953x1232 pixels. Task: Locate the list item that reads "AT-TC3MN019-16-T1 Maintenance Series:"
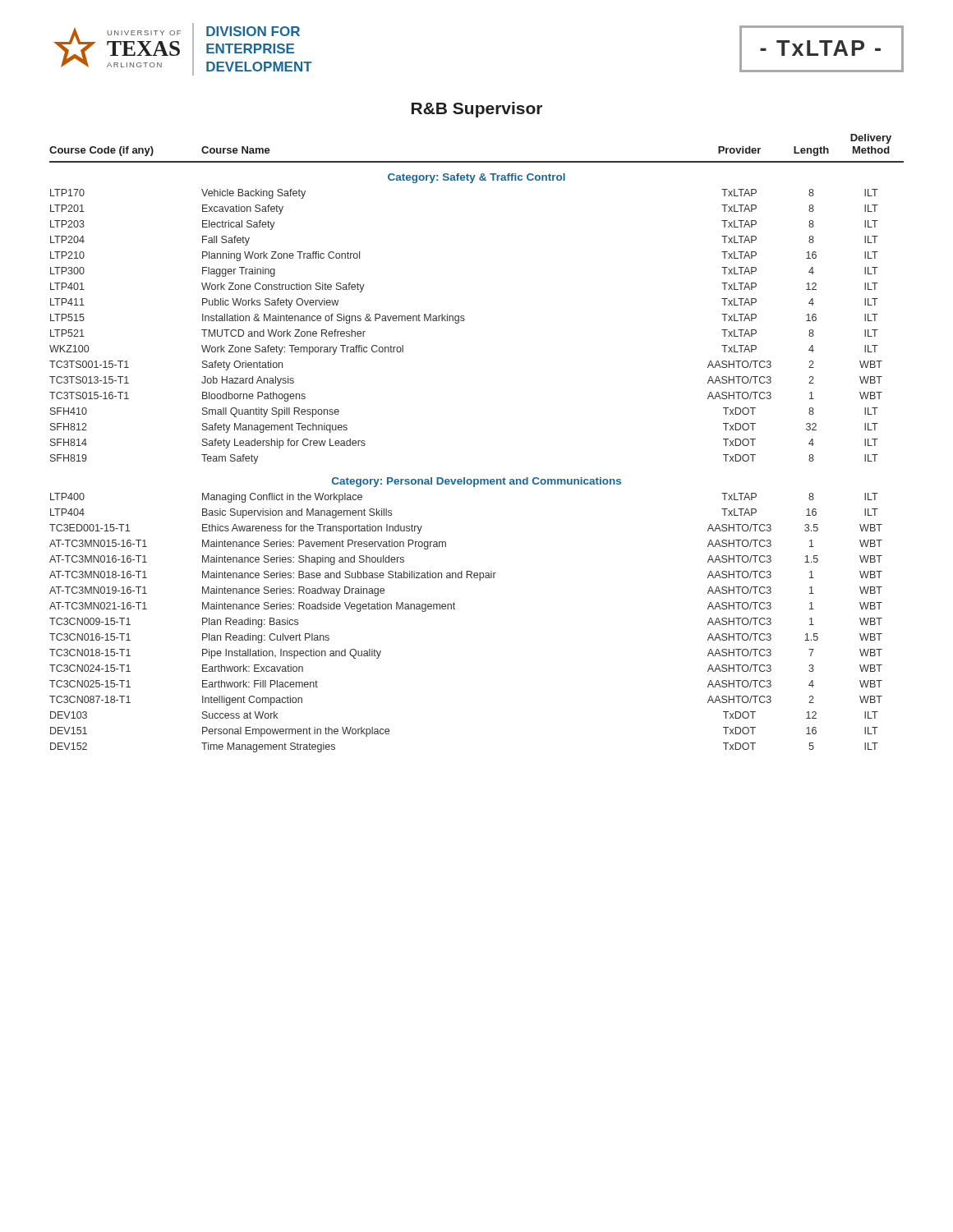pos(476,591)
